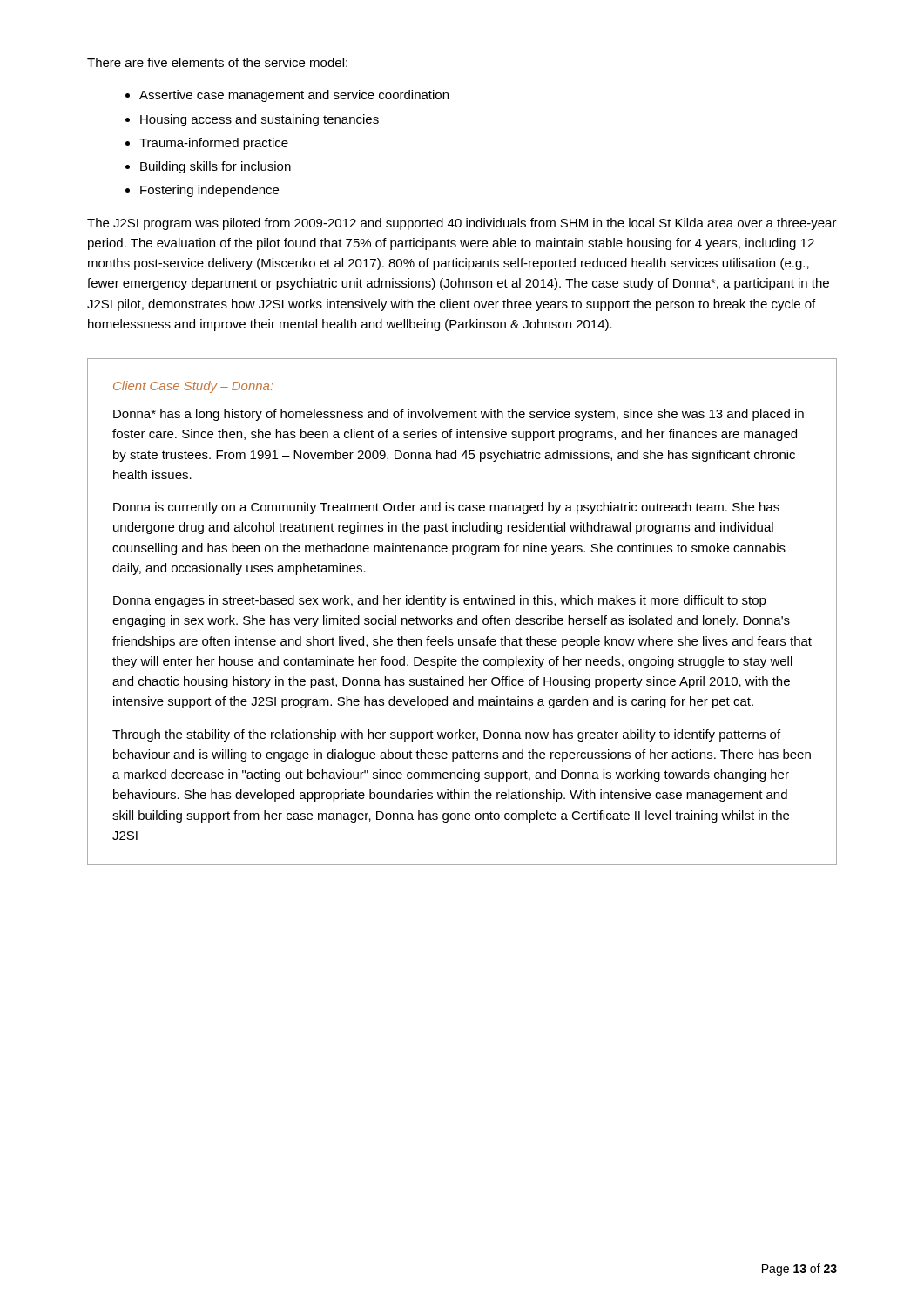Image resolution: width=924 pixels, height=1307 pixels.
Task: Locate the text block that reads "There are five elements of"
Action: (x=218, y=62)
